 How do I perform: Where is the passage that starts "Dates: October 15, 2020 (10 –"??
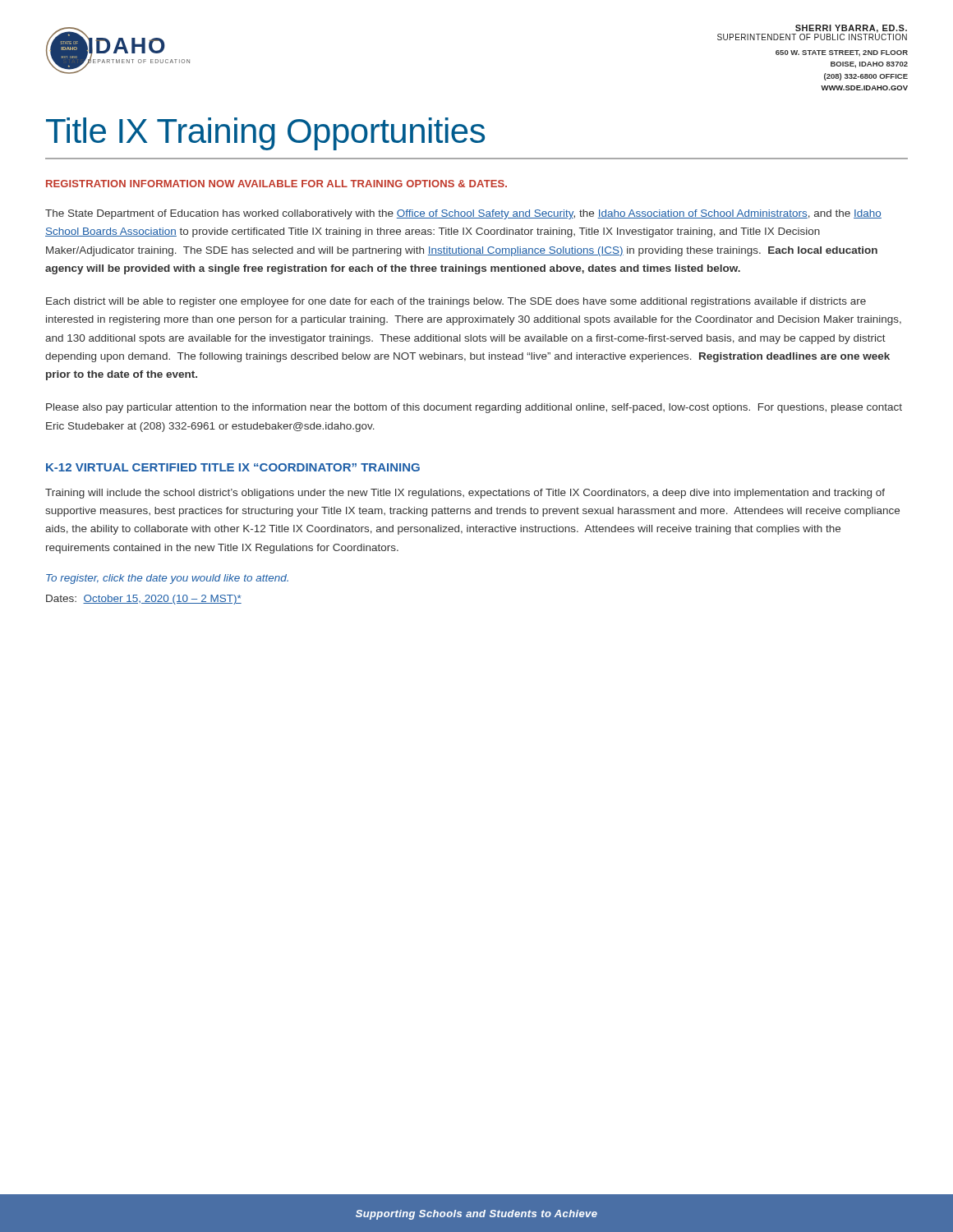[144, 600]
